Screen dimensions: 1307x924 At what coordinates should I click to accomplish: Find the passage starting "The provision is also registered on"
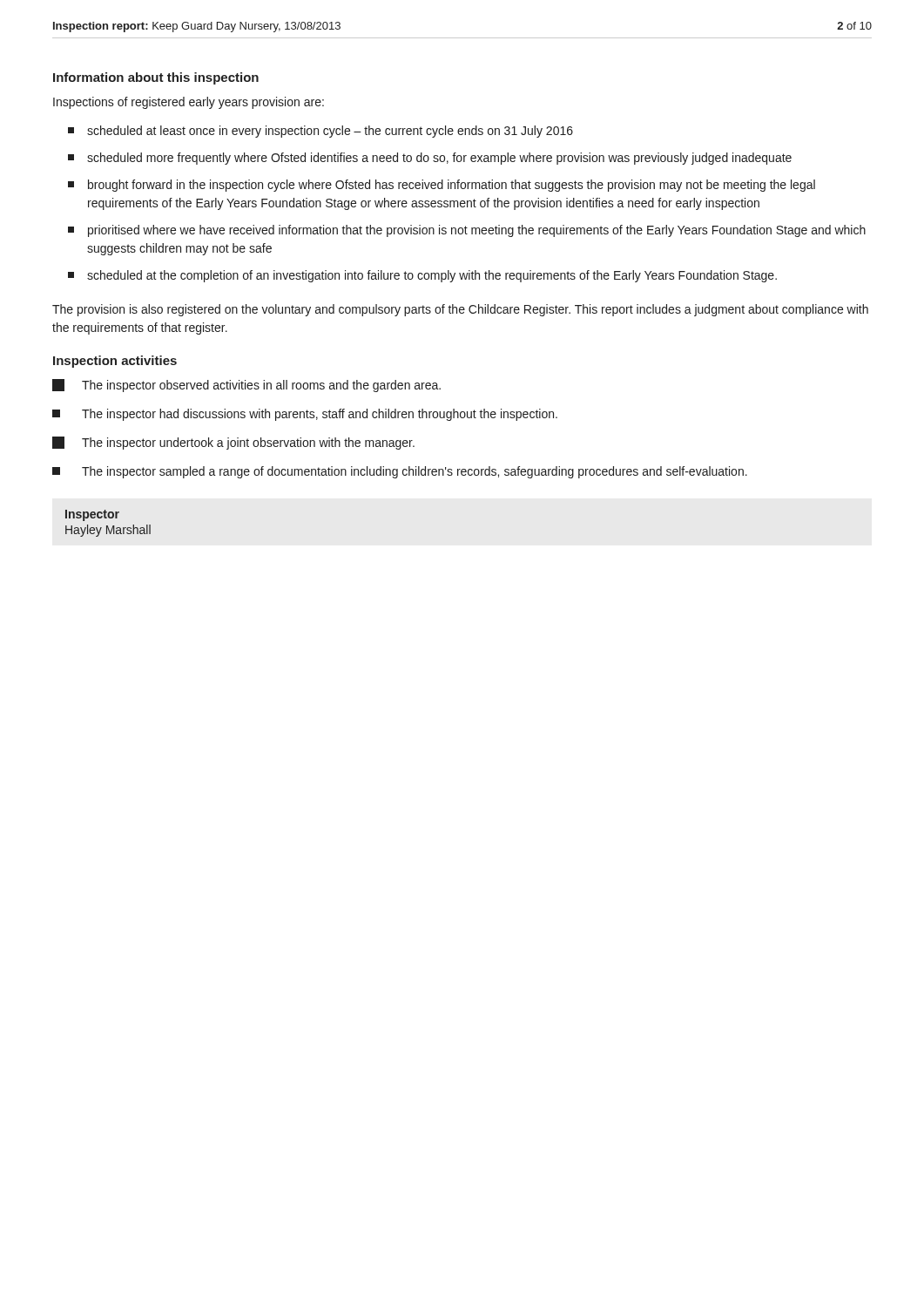pyautogui.click(x=460, y=318)
